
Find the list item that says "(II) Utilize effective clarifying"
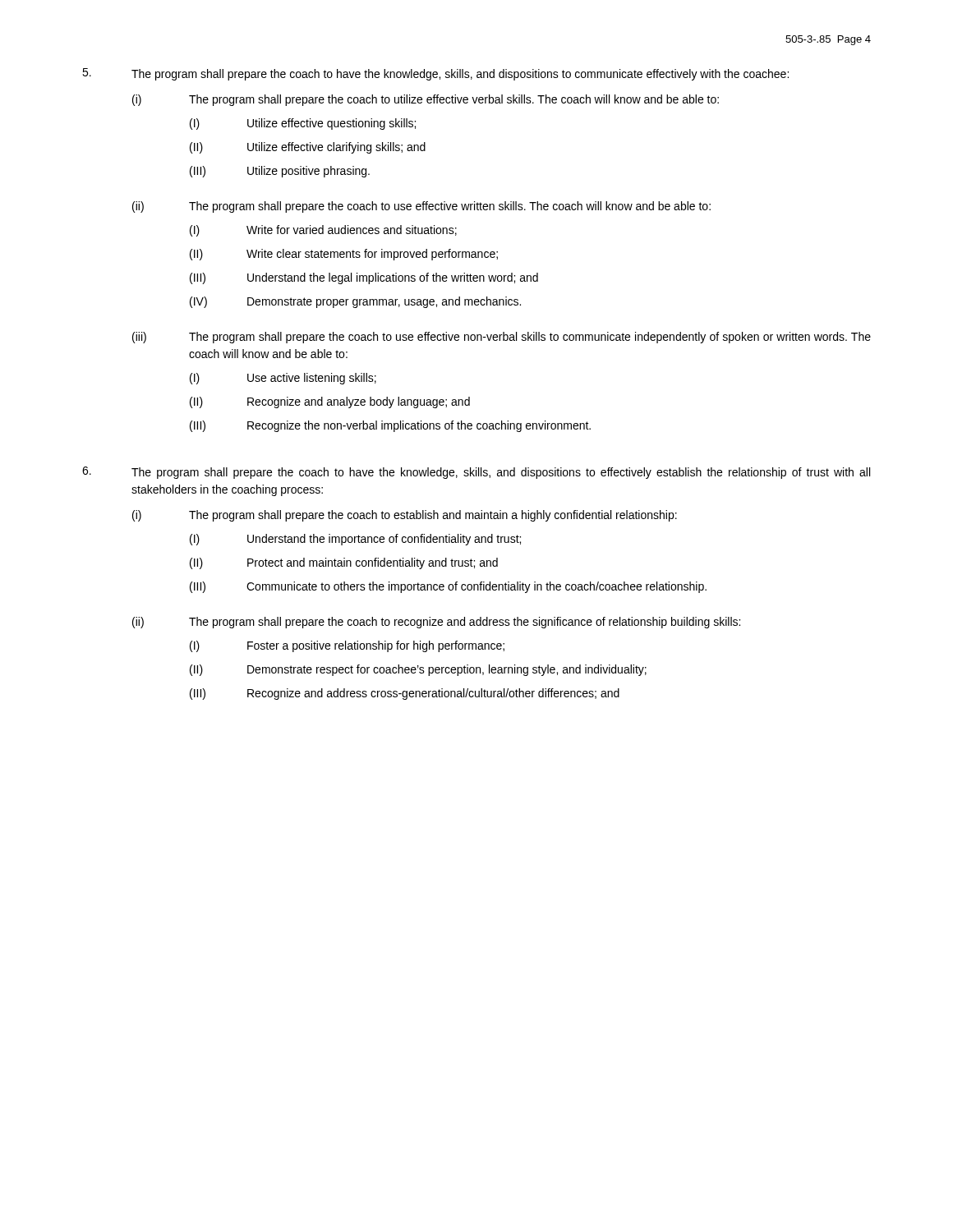click(x=308, y=148)
